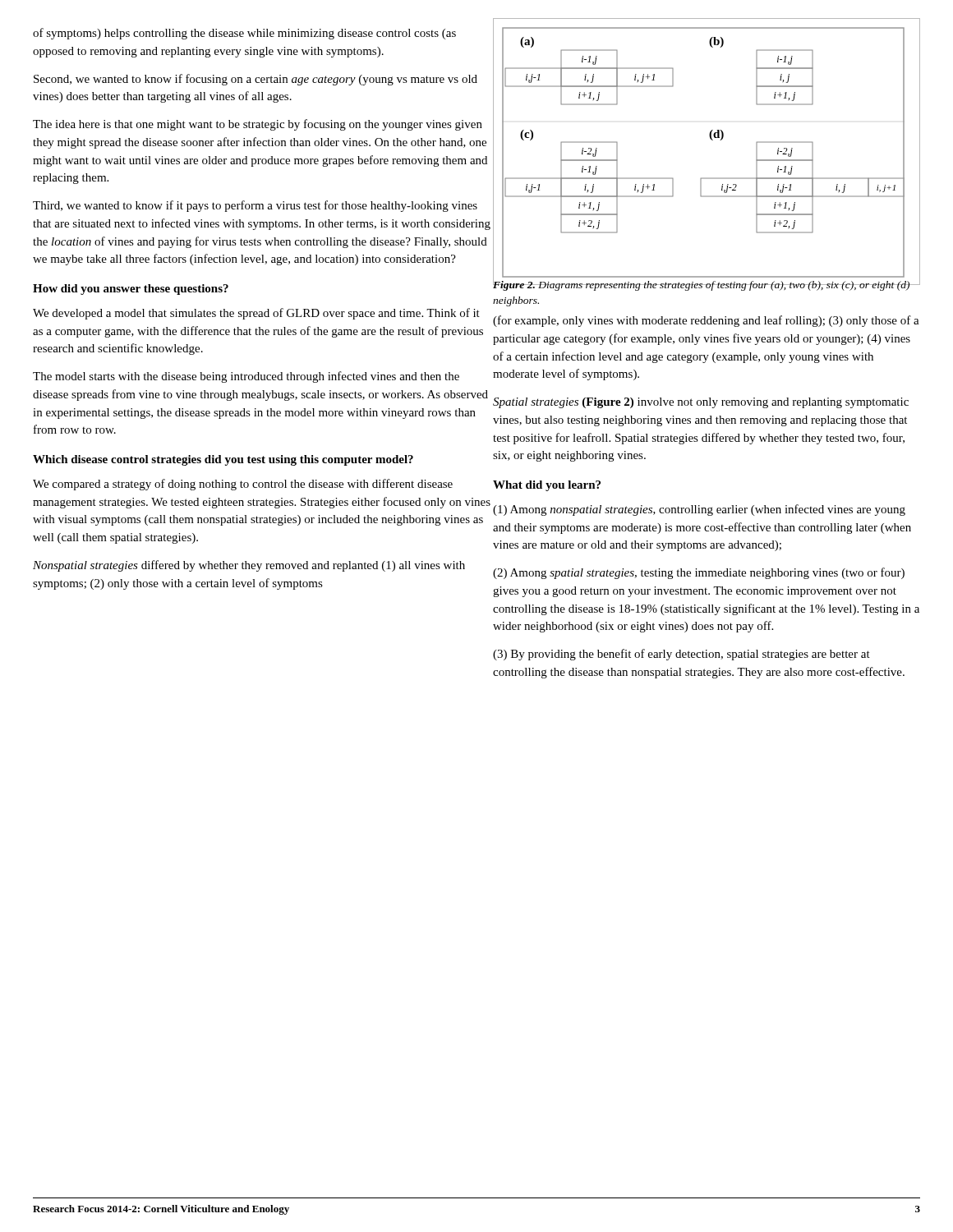The image size is (953, 1232).
Task: Where is the passage that starts "Third, we wanted to"?
Action: pyautogui.click(x=263, y=233)
